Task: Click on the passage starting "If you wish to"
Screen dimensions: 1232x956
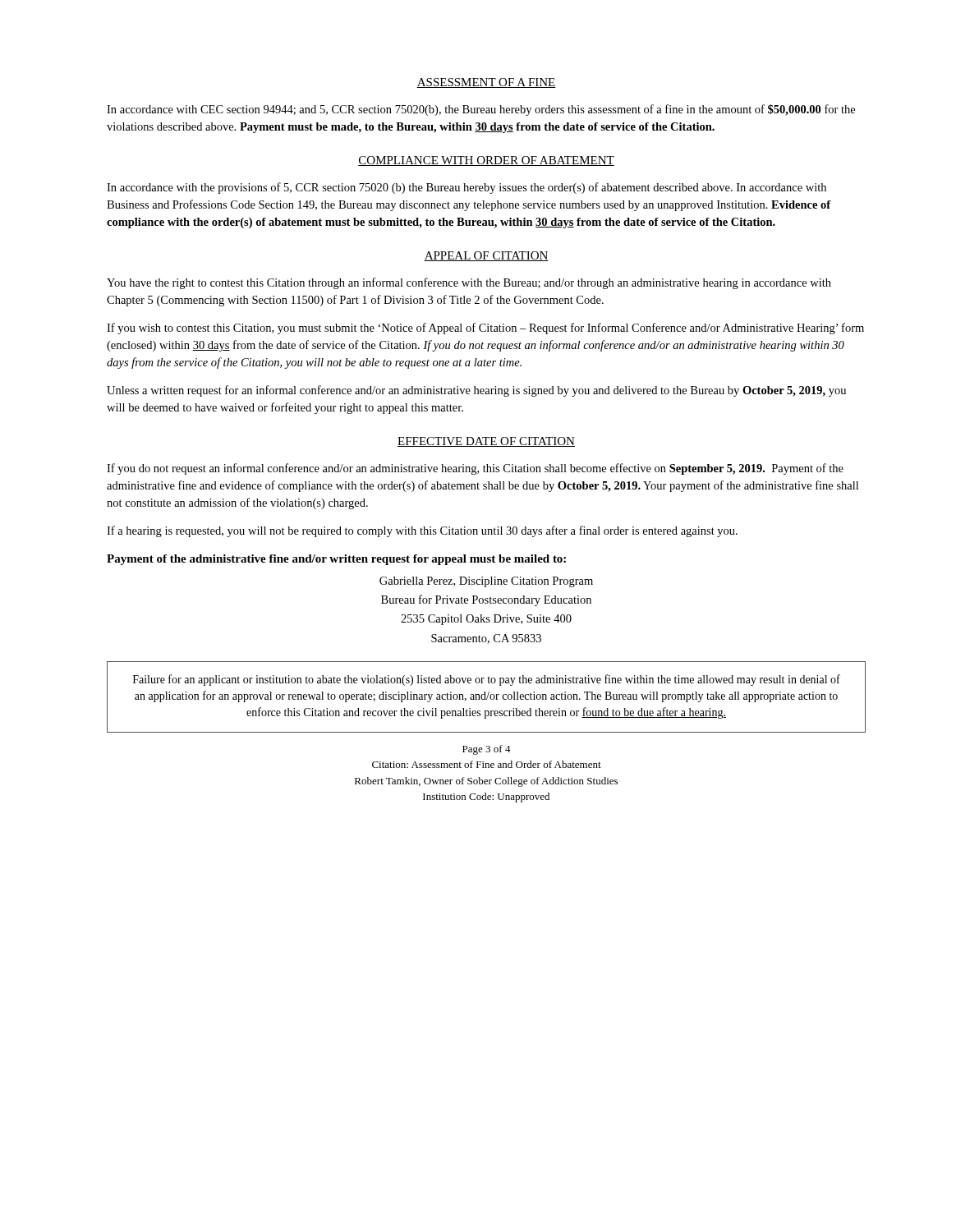Action: 486,345
